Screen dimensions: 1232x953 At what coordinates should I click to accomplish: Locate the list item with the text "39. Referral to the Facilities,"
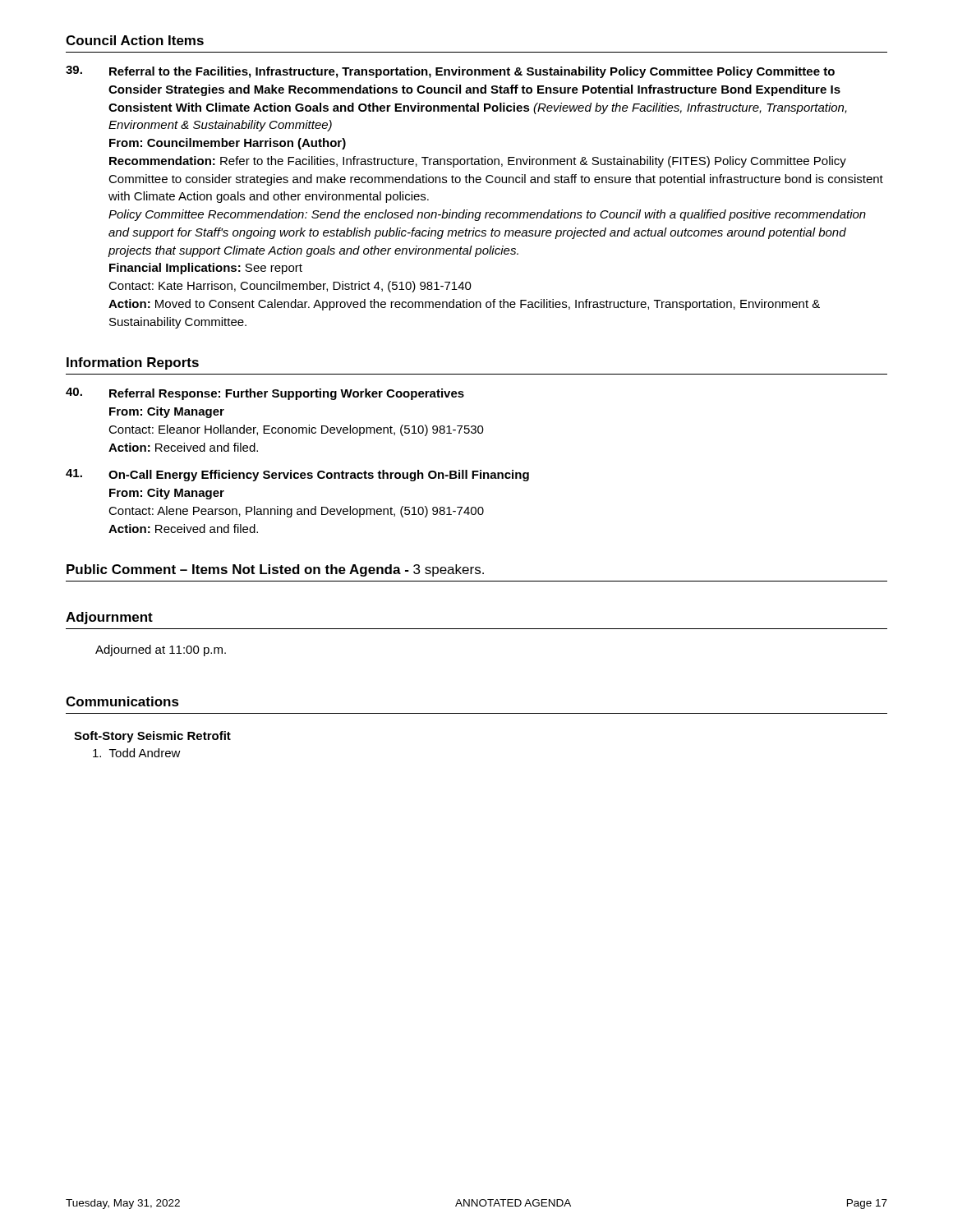click(x=450, y=72)
